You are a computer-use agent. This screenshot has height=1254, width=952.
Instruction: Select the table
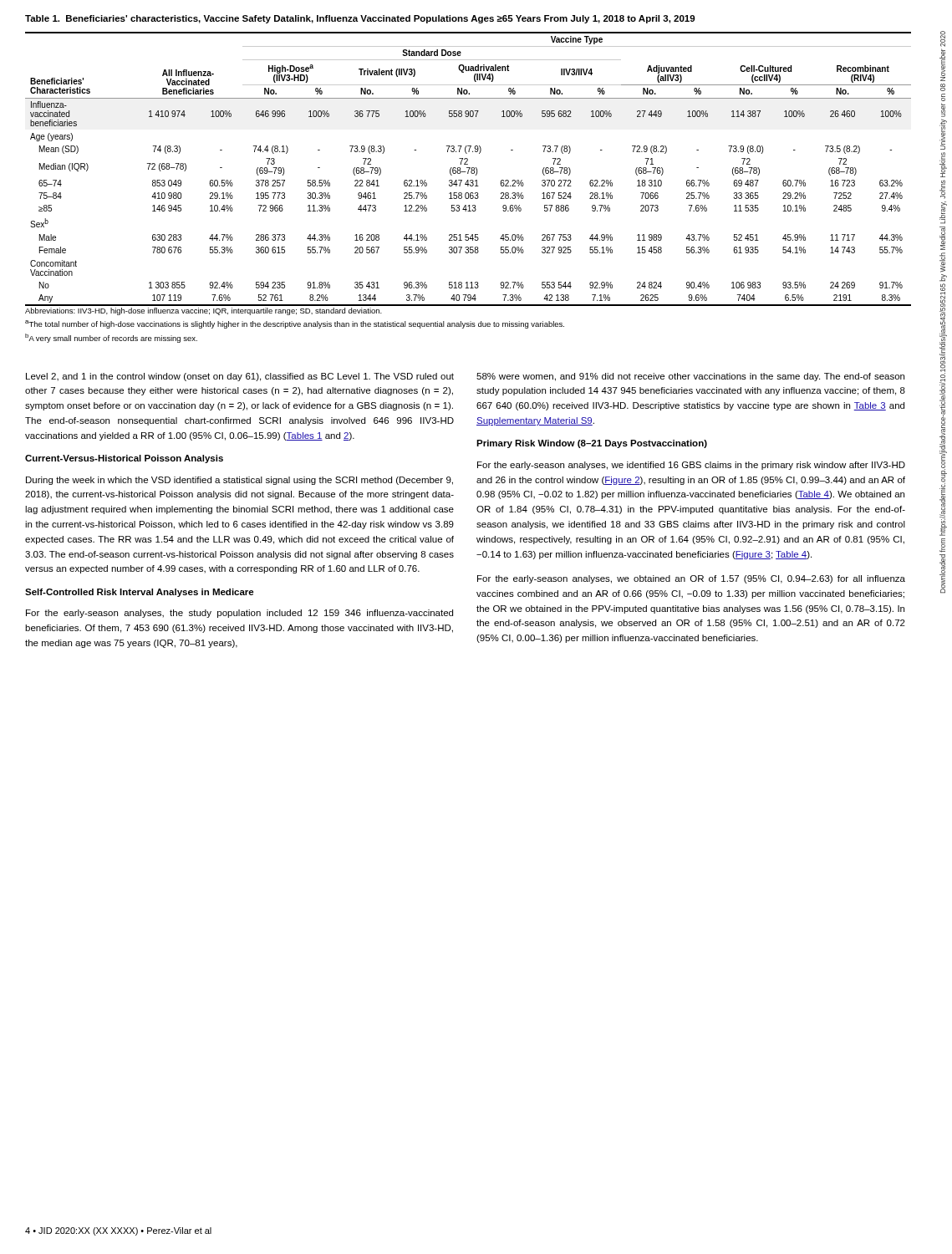pyautogui.click(x=468, y=169)
